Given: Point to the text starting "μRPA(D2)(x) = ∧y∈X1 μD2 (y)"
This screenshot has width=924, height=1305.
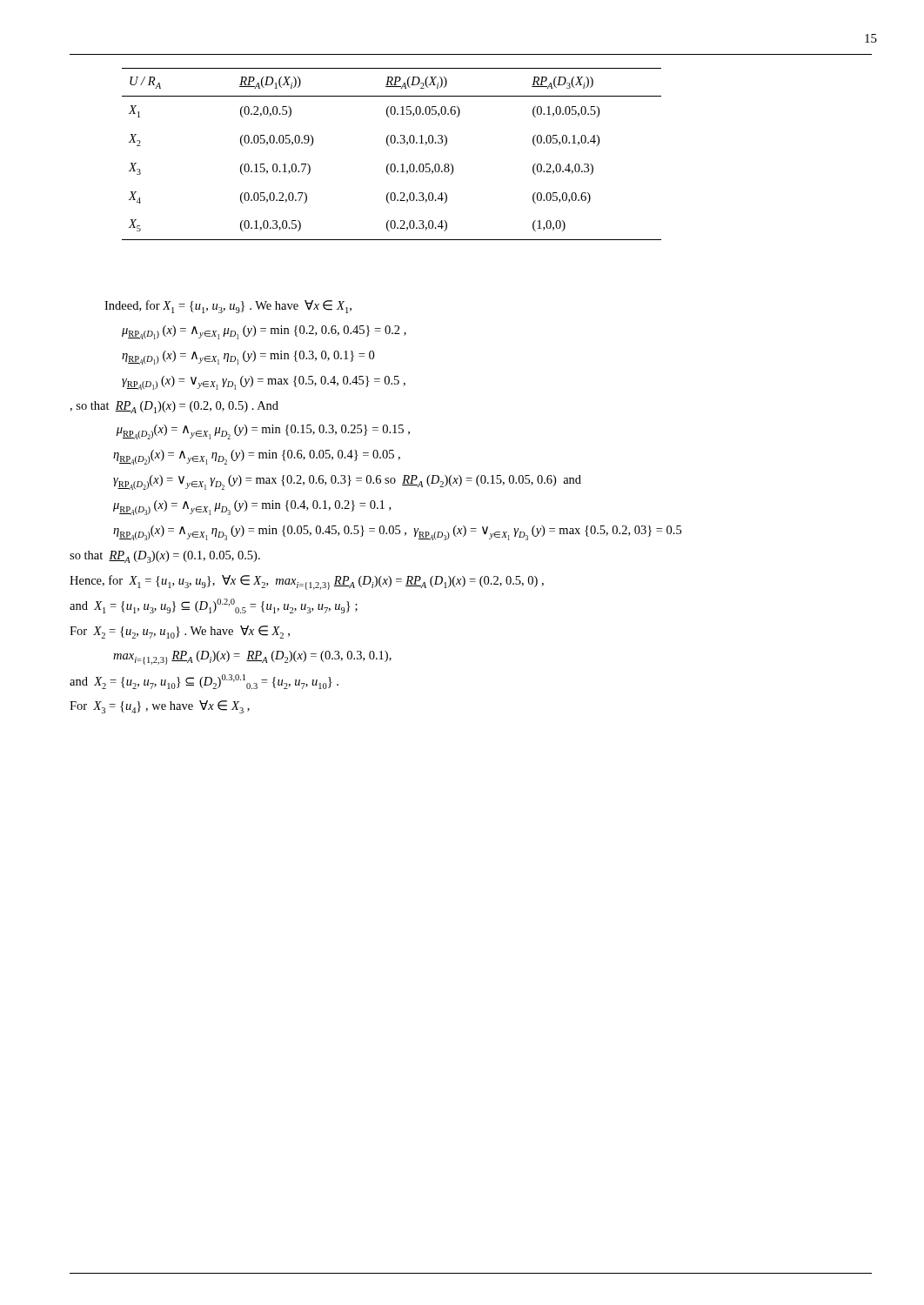Looking at the screenshot, I should point(262,432).
